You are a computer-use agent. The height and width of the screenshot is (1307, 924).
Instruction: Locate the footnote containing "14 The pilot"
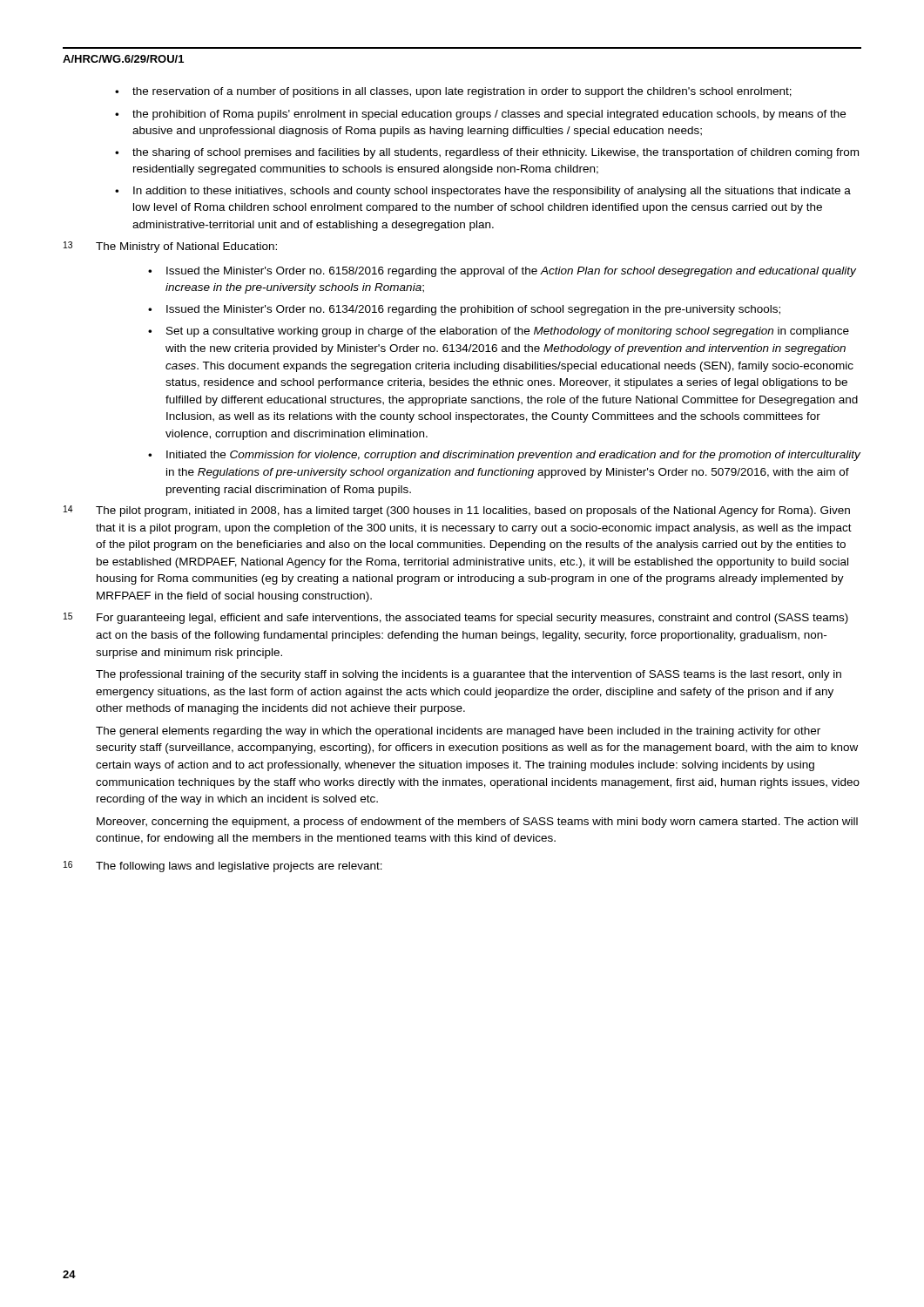(x=462, y=553)
